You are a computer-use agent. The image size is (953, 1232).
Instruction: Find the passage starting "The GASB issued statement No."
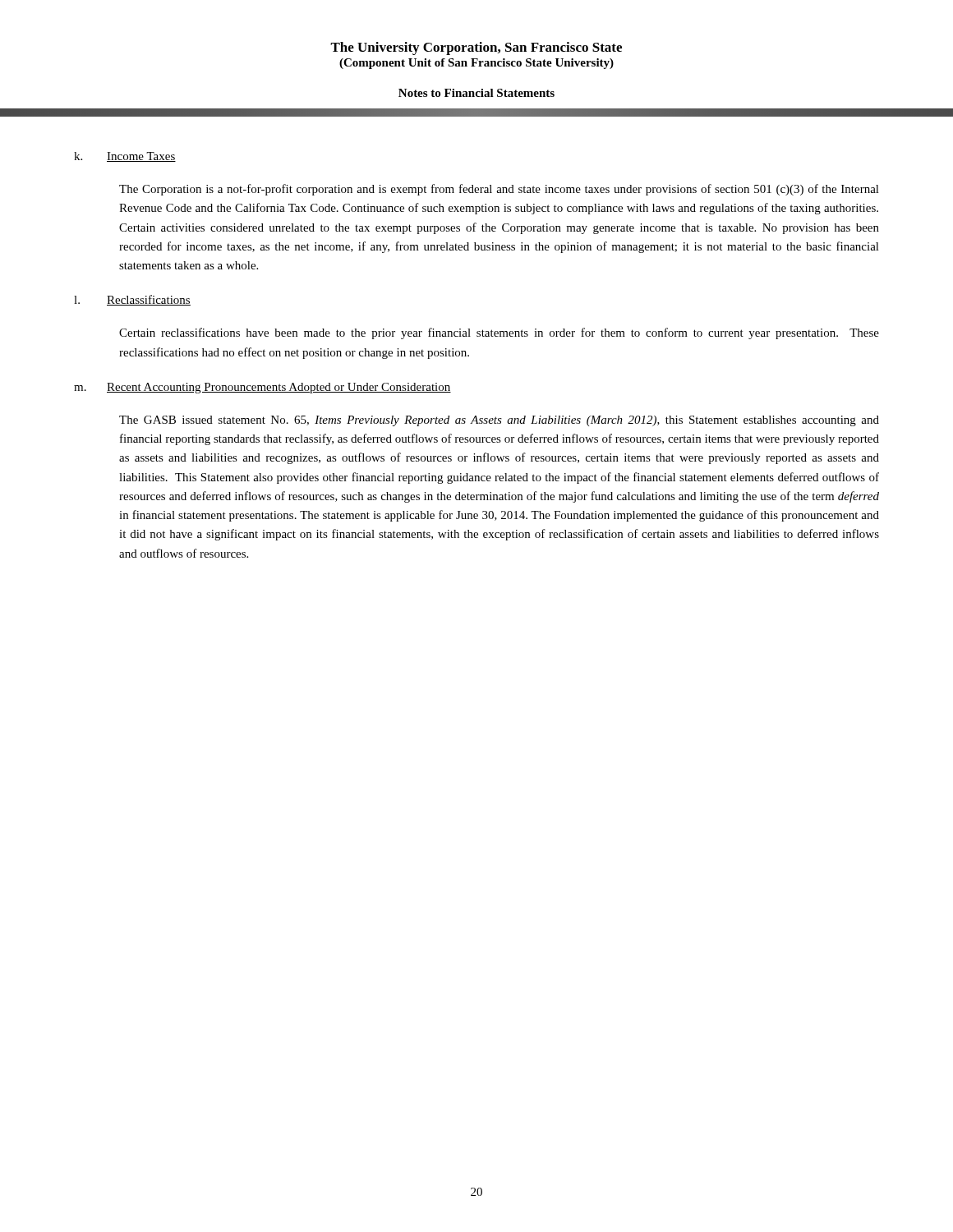click(499, 486)
